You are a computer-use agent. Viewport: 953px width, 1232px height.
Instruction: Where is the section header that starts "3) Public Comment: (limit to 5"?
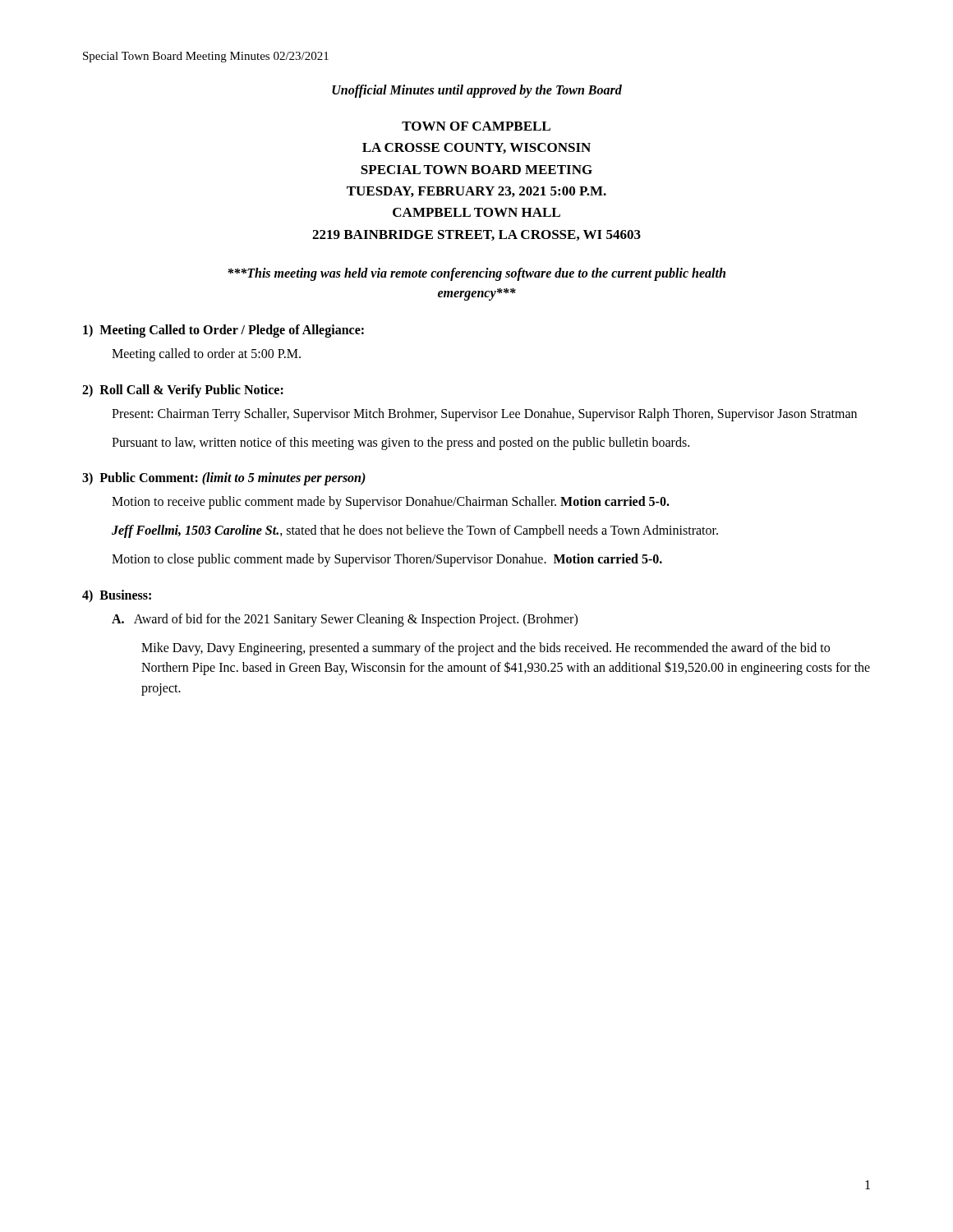coord(224,478)
